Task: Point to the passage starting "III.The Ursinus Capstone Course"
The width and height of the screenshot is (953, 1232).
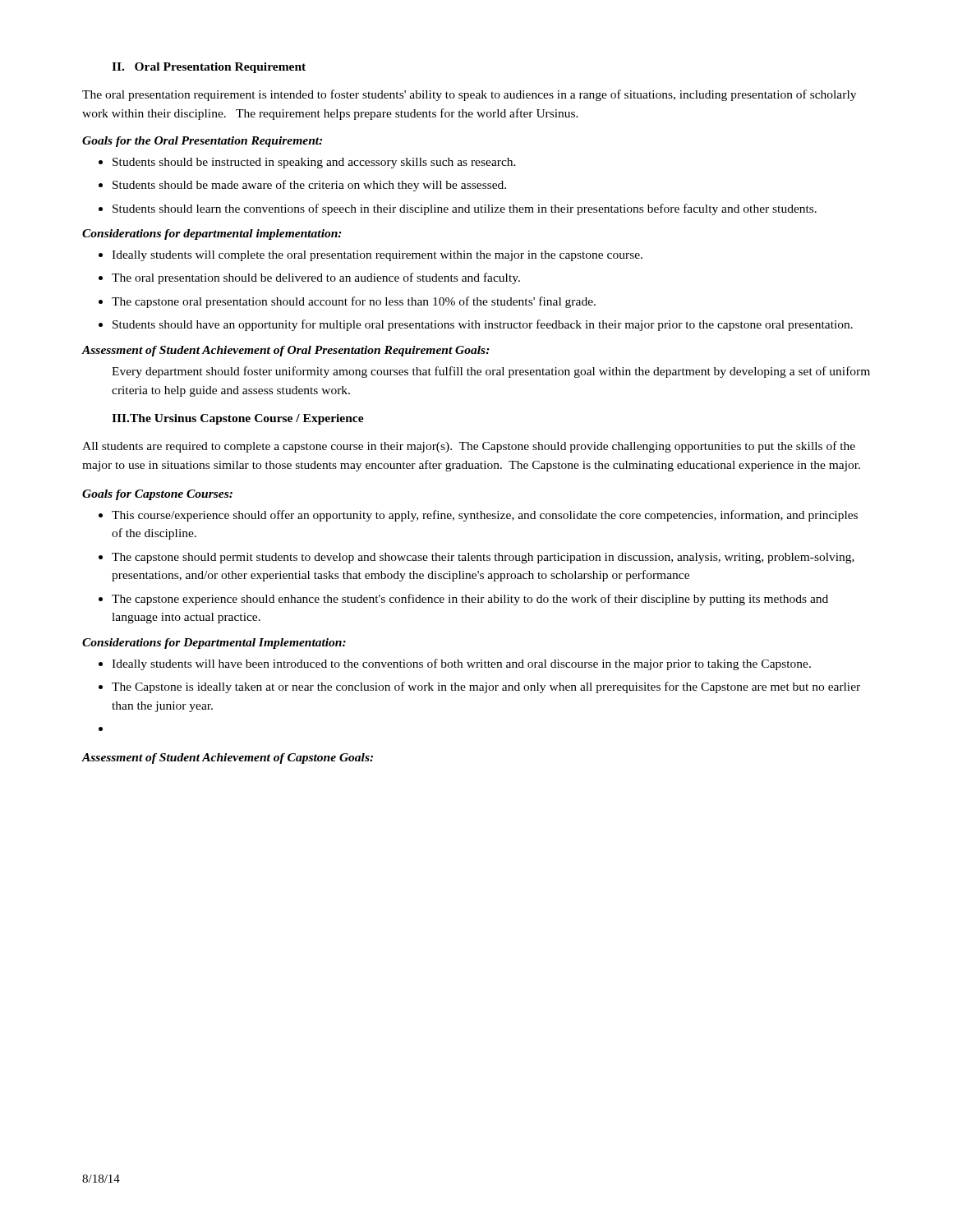Action: click(x=238, y=418)
